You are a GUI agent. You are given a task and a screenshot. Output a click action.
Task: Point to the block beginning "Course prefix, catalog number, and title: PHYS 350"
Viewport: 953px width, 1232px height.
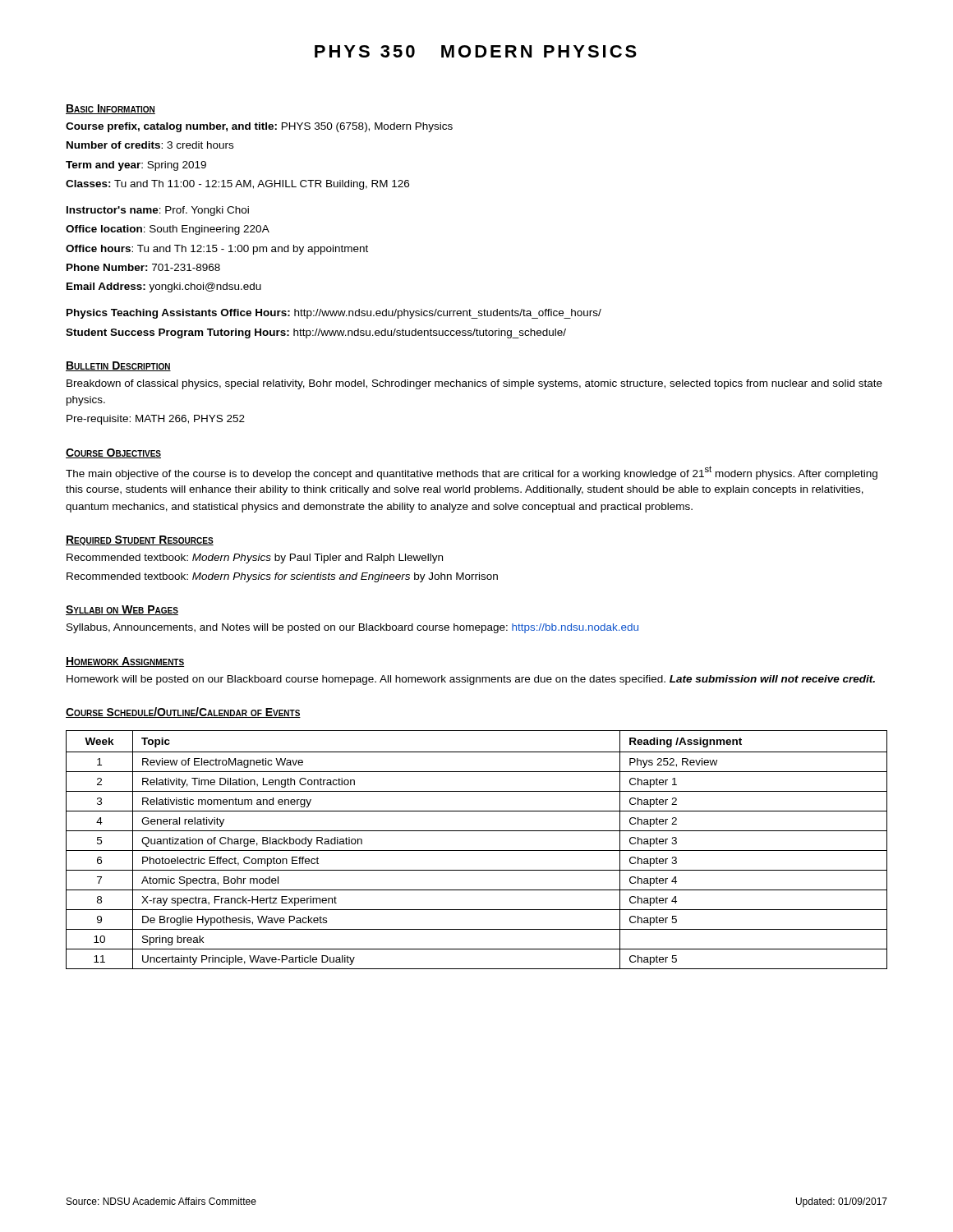(259, 127)
